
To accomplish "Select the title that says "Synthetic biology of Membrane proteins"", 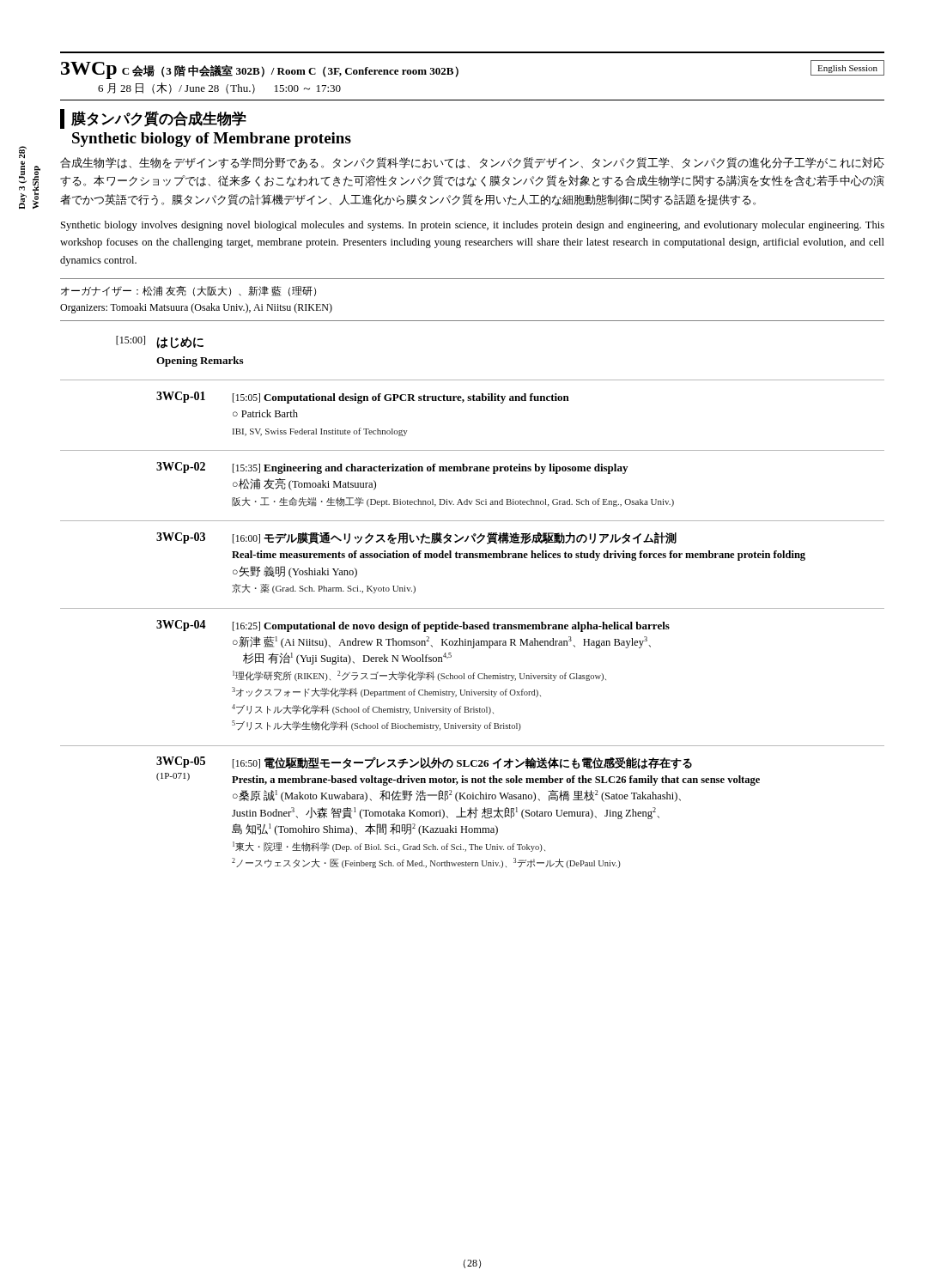I will (211, 138).
